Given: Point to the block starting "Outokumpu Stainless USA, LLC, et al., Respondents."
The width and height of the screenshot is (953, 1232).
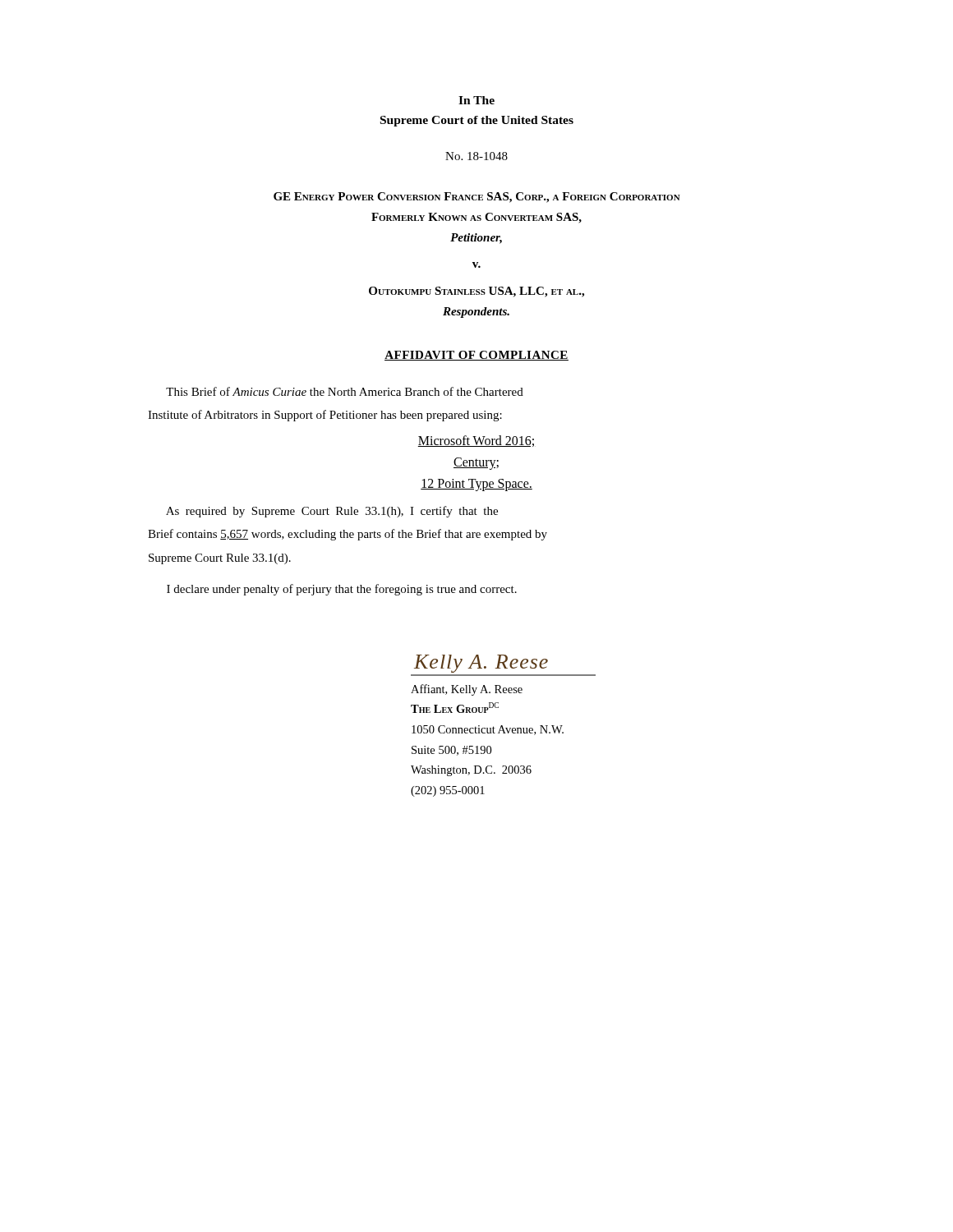Looking at the screenshot, I should coord(476,301).
